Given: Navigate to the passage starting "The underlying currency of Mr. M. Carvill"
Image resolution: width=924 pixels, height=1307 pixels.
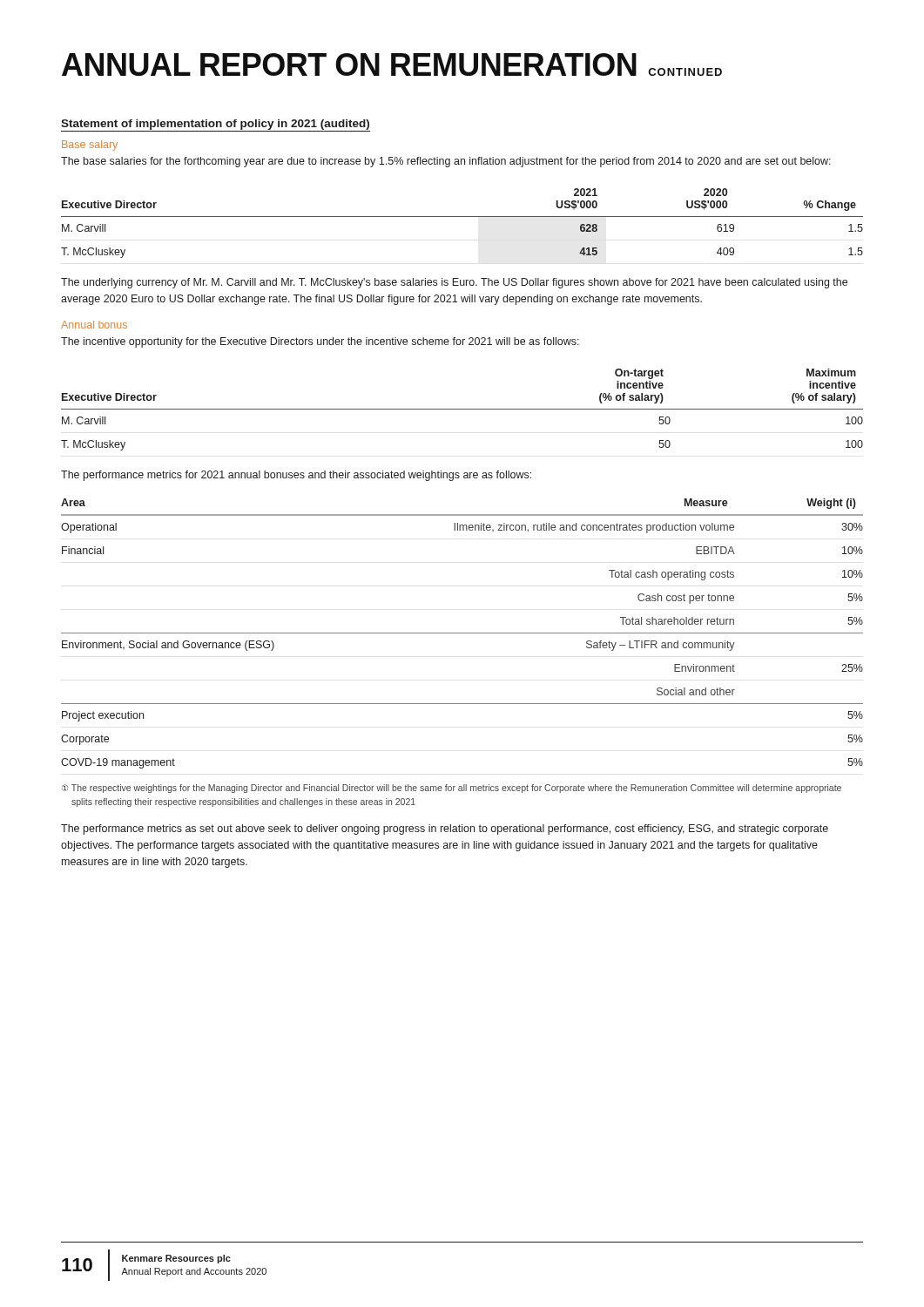Looking at the screenshot, I should click(x=455, y=290).
